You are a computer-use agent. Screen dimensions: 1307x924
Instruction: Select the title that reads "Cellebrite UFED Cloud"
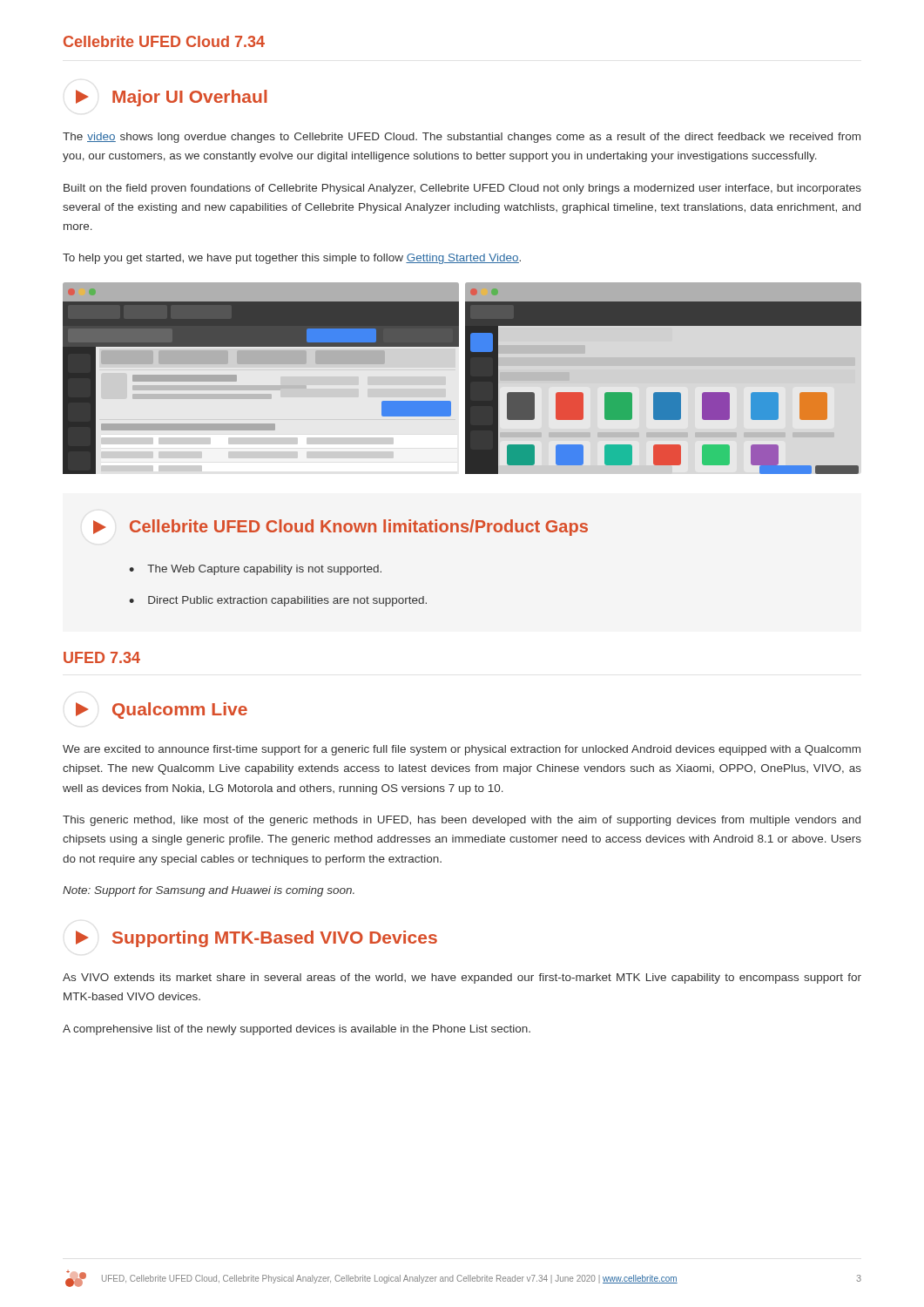164,42
